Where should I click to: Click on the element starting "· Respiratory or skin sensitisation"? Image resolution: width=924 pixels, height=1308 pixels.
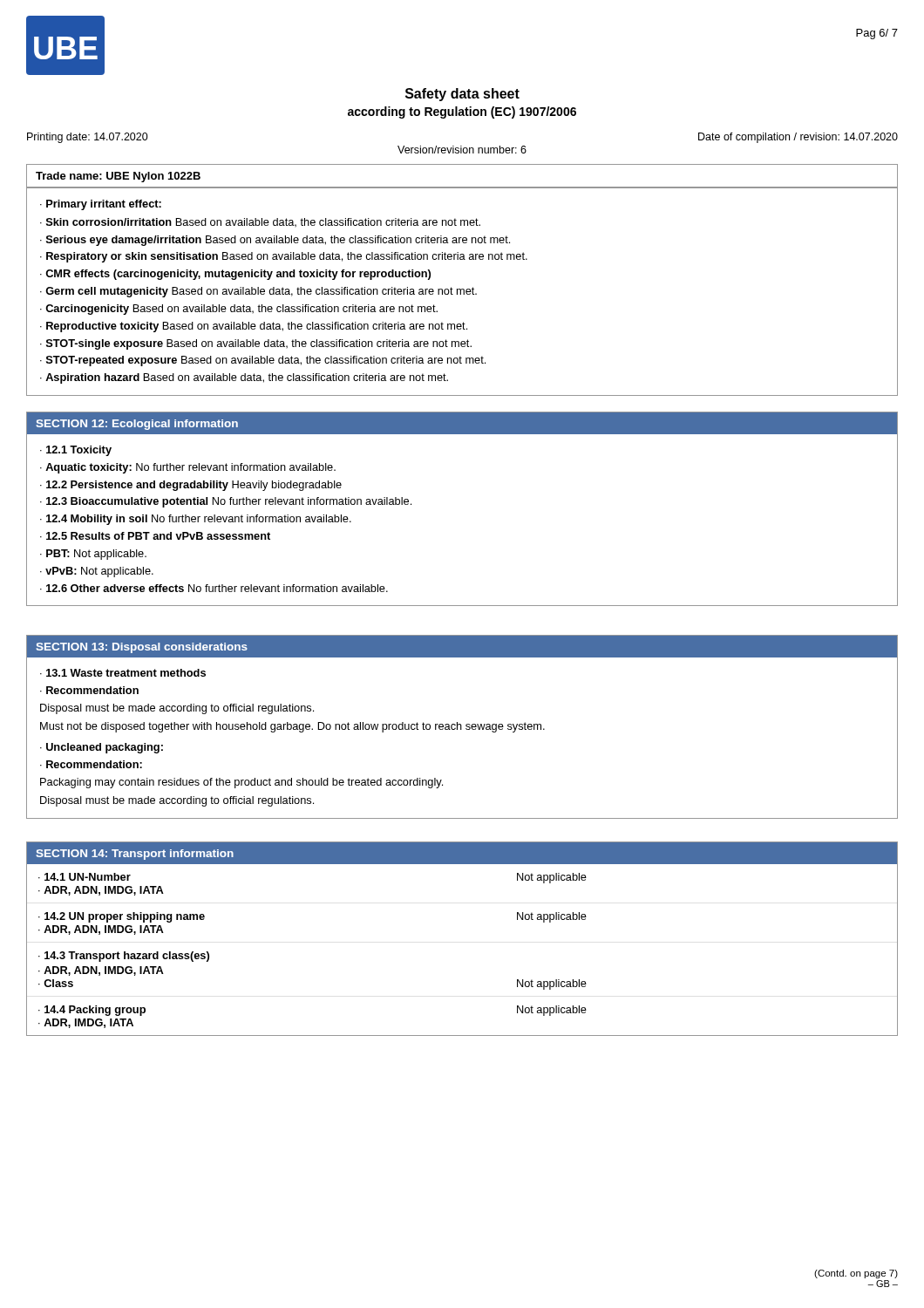(284, 256)
